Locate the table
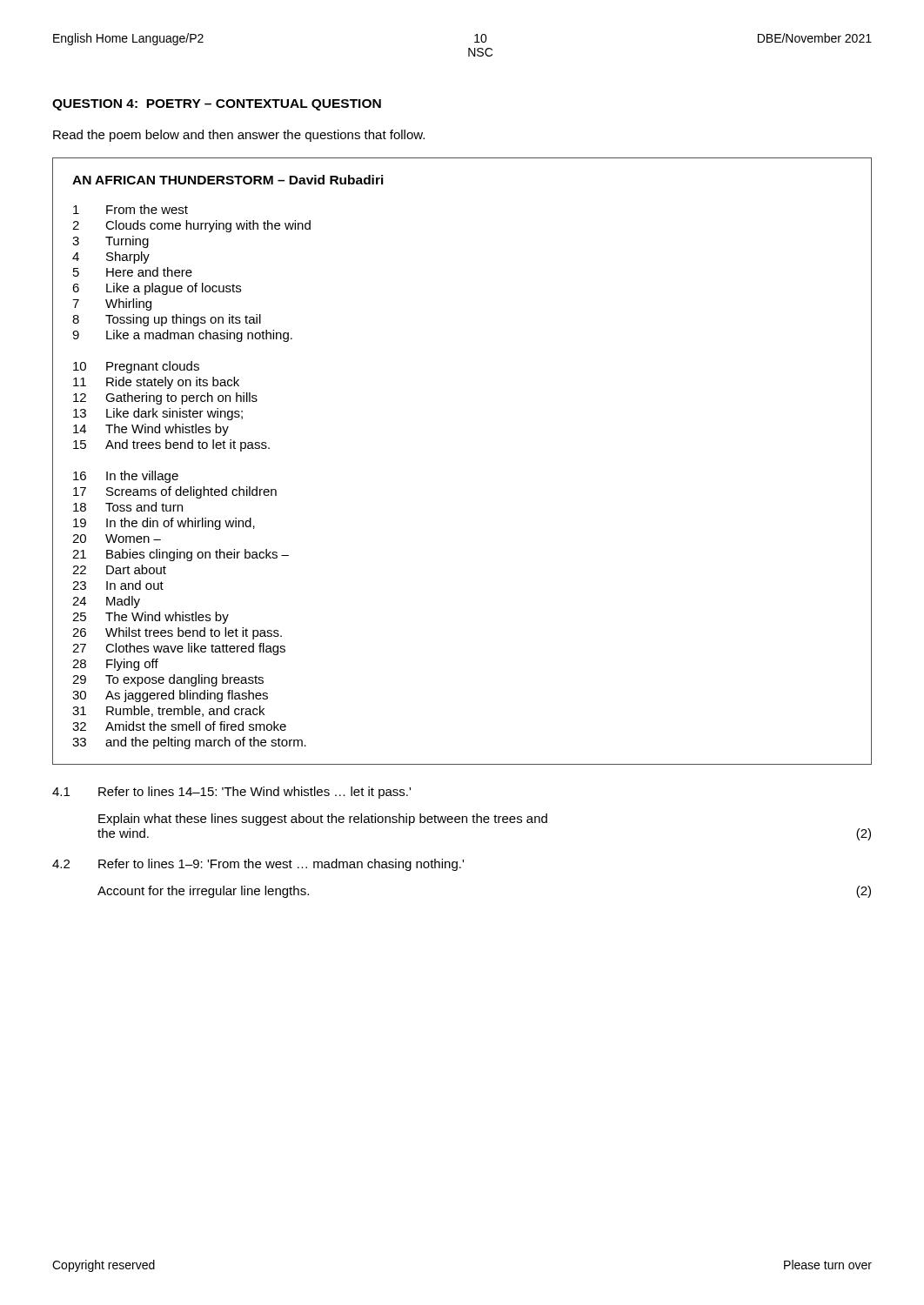Screen dimensions: 1305x924 [x=462, y=461]
